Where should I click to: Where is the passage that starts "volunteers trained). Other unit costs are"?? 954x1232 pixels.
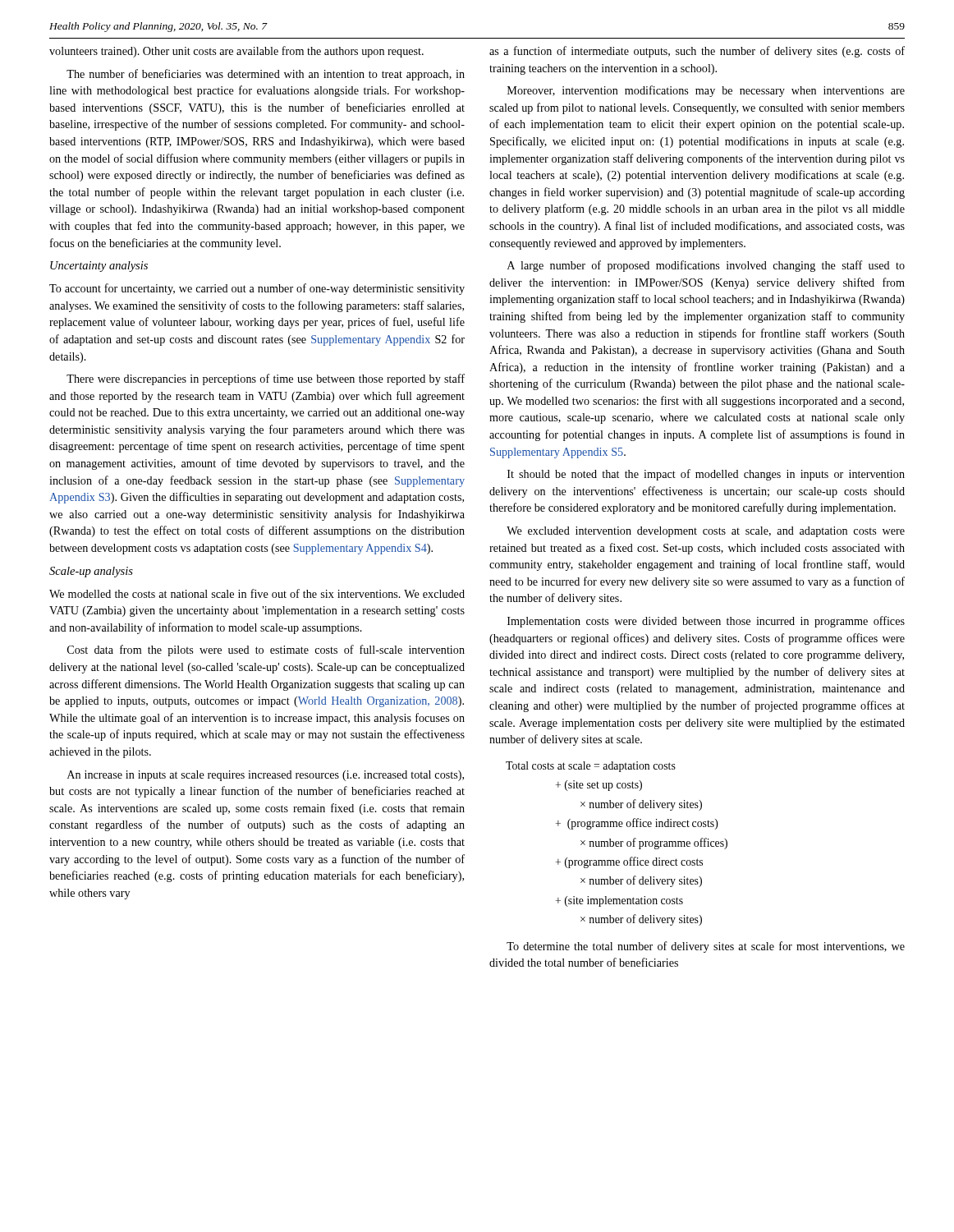[x=257, y=147]
